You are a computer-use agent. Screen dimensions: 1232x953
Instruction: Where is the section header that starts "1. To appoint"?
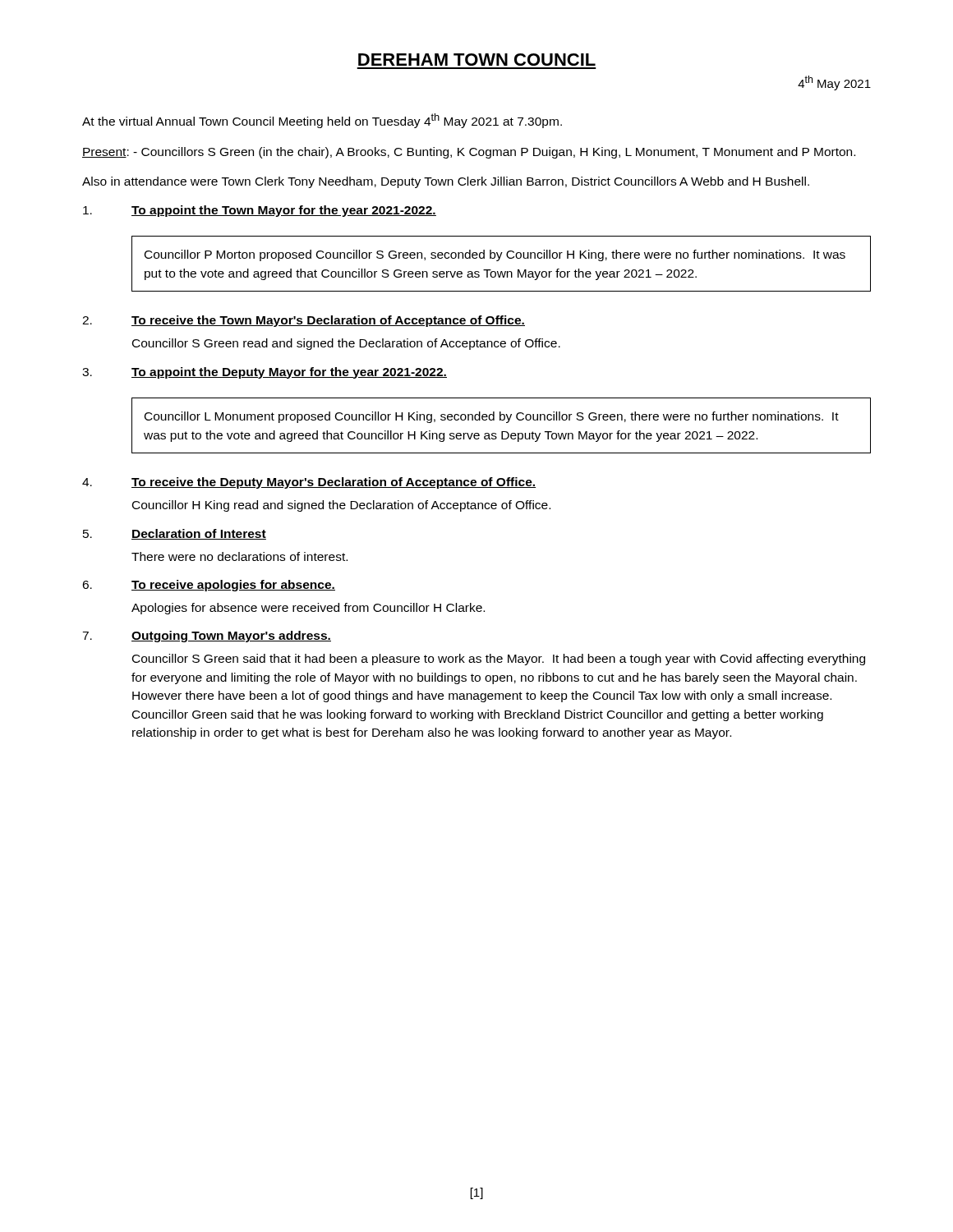[x=260, y=211]
